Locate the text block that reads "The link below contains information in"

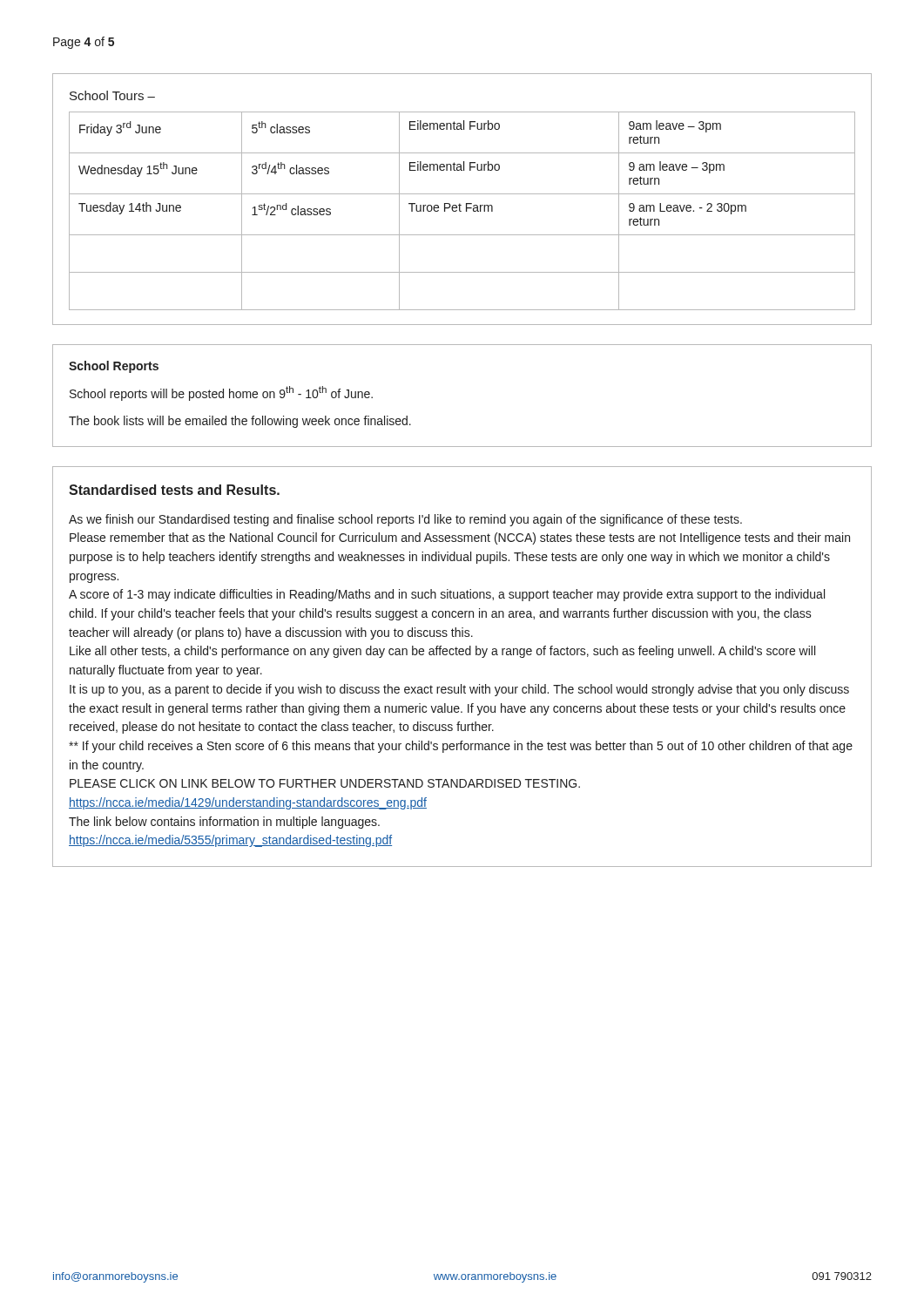(x=224, y=823)
